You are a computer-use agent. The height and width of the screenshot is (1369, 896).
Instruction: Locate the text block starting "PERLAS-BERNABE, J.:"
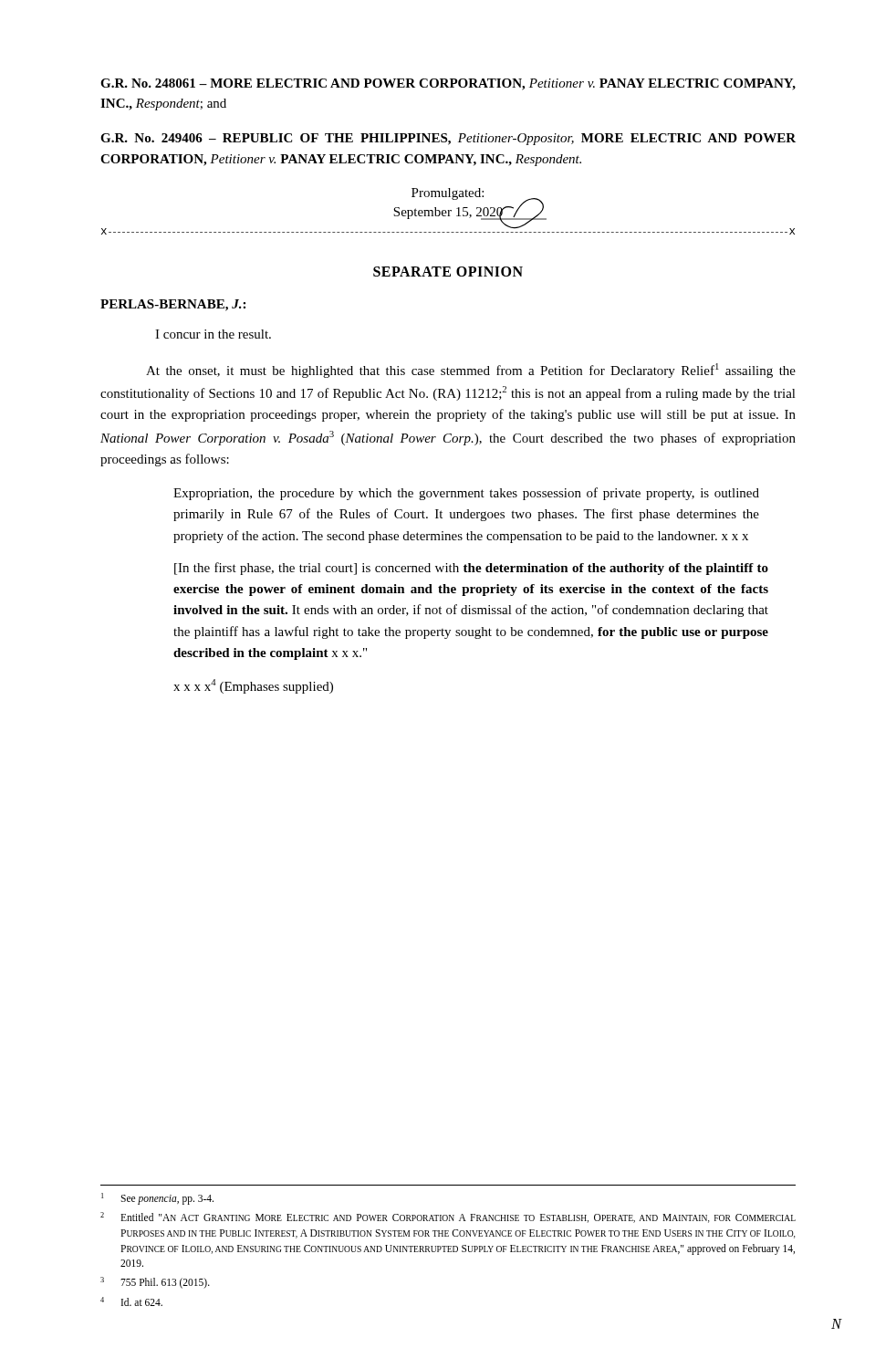pos(174,304)
